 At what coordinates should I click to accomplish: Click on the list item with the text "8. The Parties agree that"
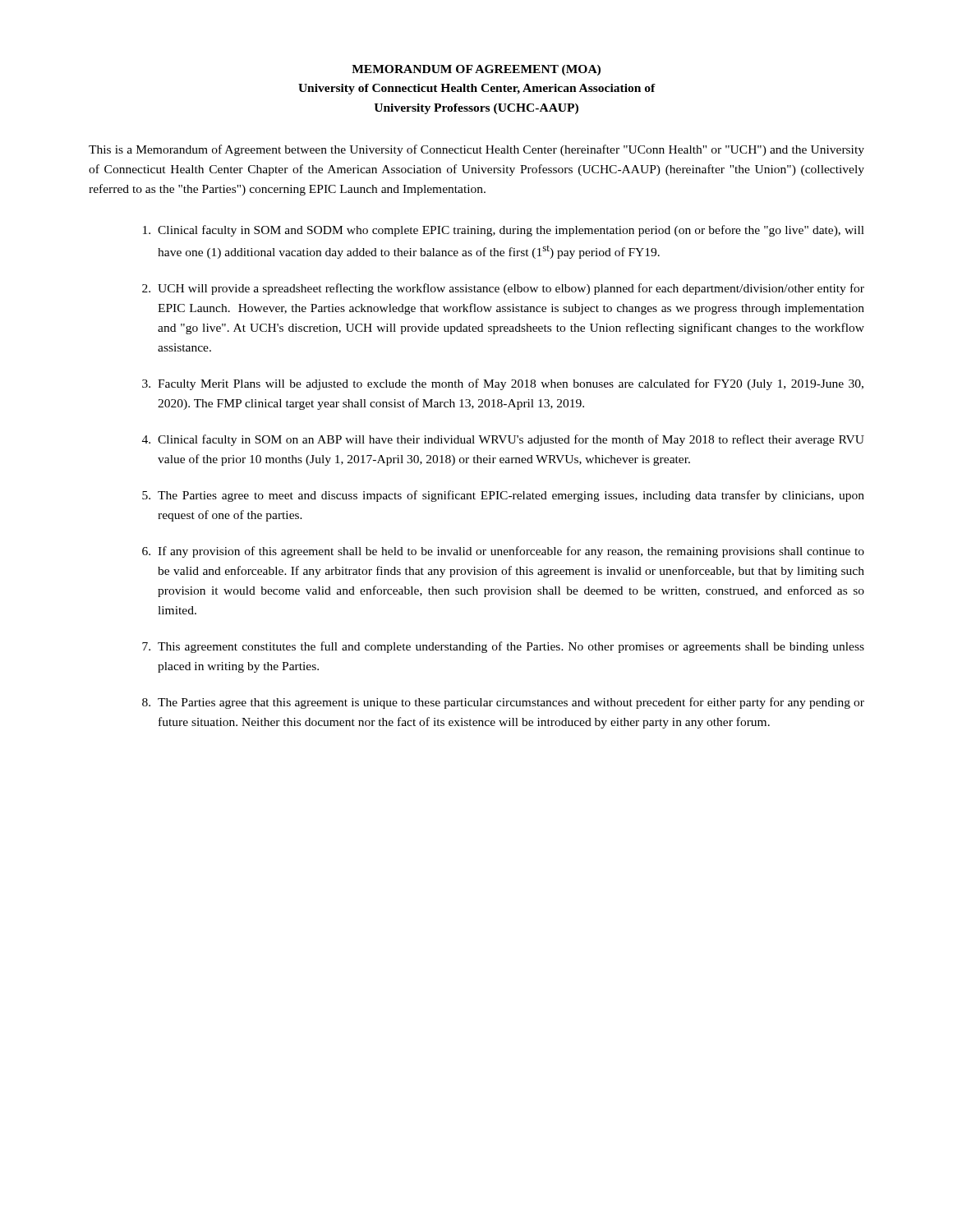493,712
